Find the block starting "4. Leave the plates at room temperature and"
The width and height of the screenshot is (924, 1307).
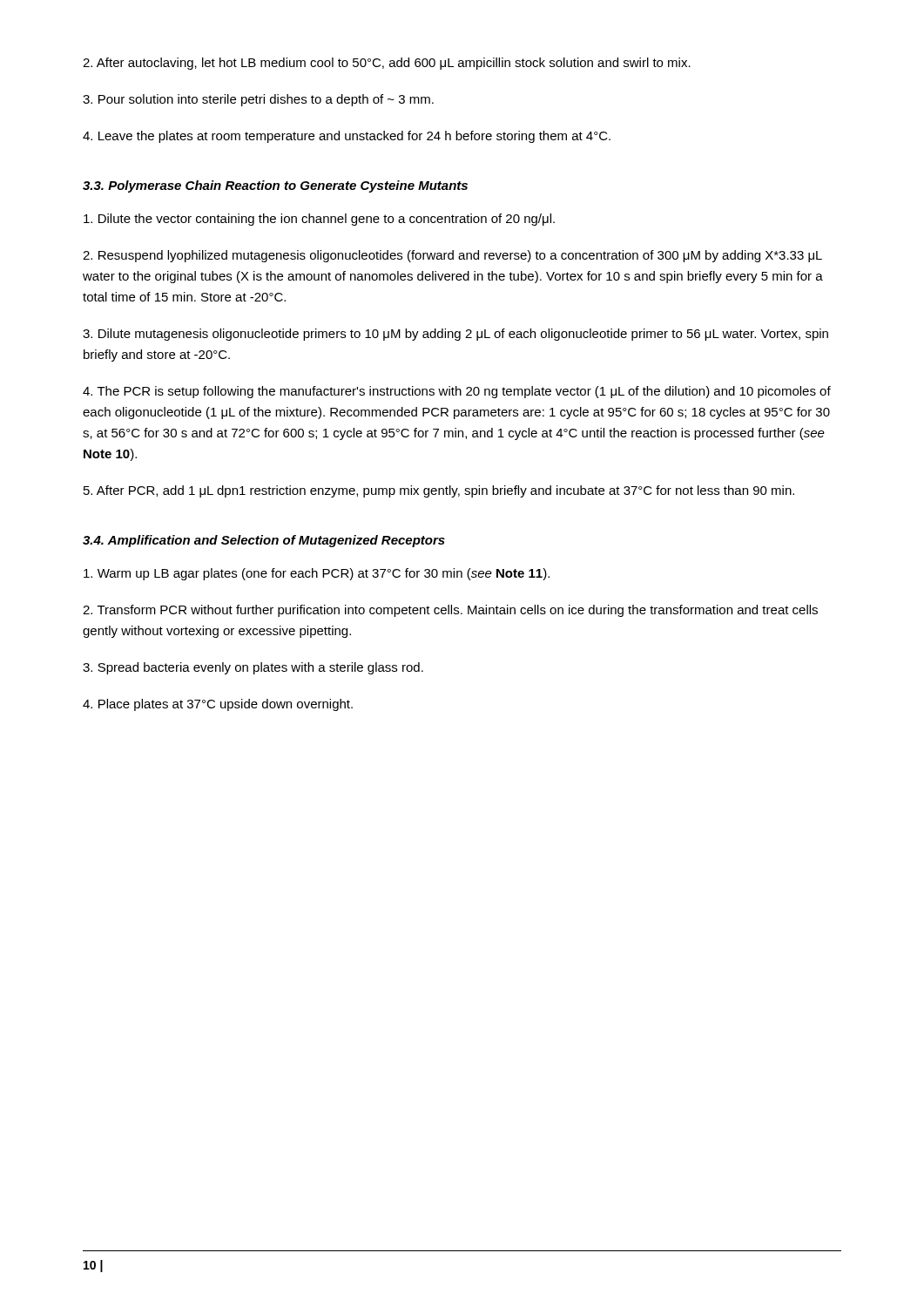pyautogui.click(x=347, y=135)
